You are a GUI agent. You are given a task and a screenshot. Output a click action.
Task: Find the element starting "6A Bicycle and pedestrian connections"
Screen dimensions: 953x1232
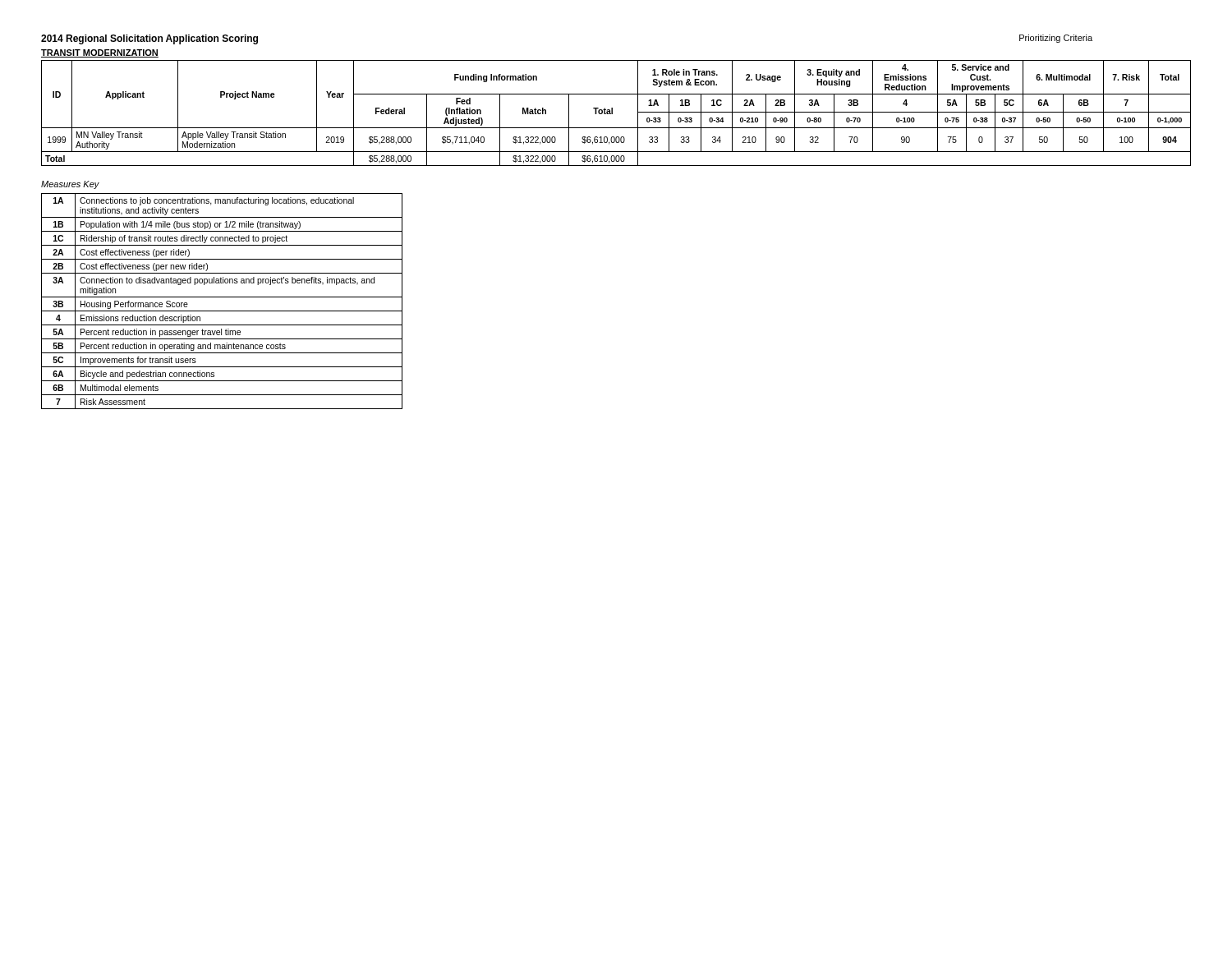click(x=222, y=374)
